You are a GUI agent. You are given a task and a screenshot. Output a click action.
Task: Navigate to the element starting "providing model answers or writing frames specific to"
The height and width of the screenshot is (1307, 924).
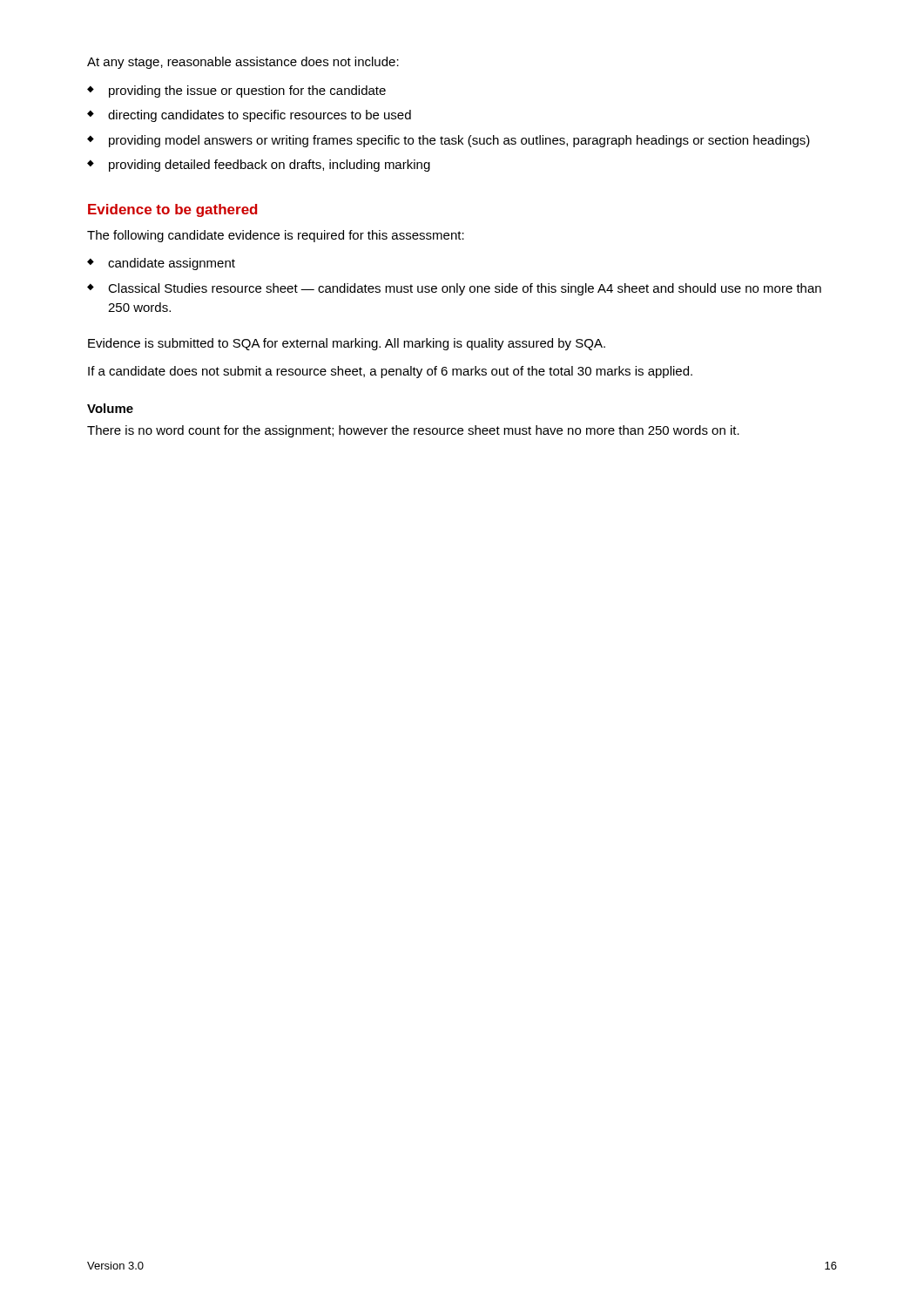[x=459, y=139]
